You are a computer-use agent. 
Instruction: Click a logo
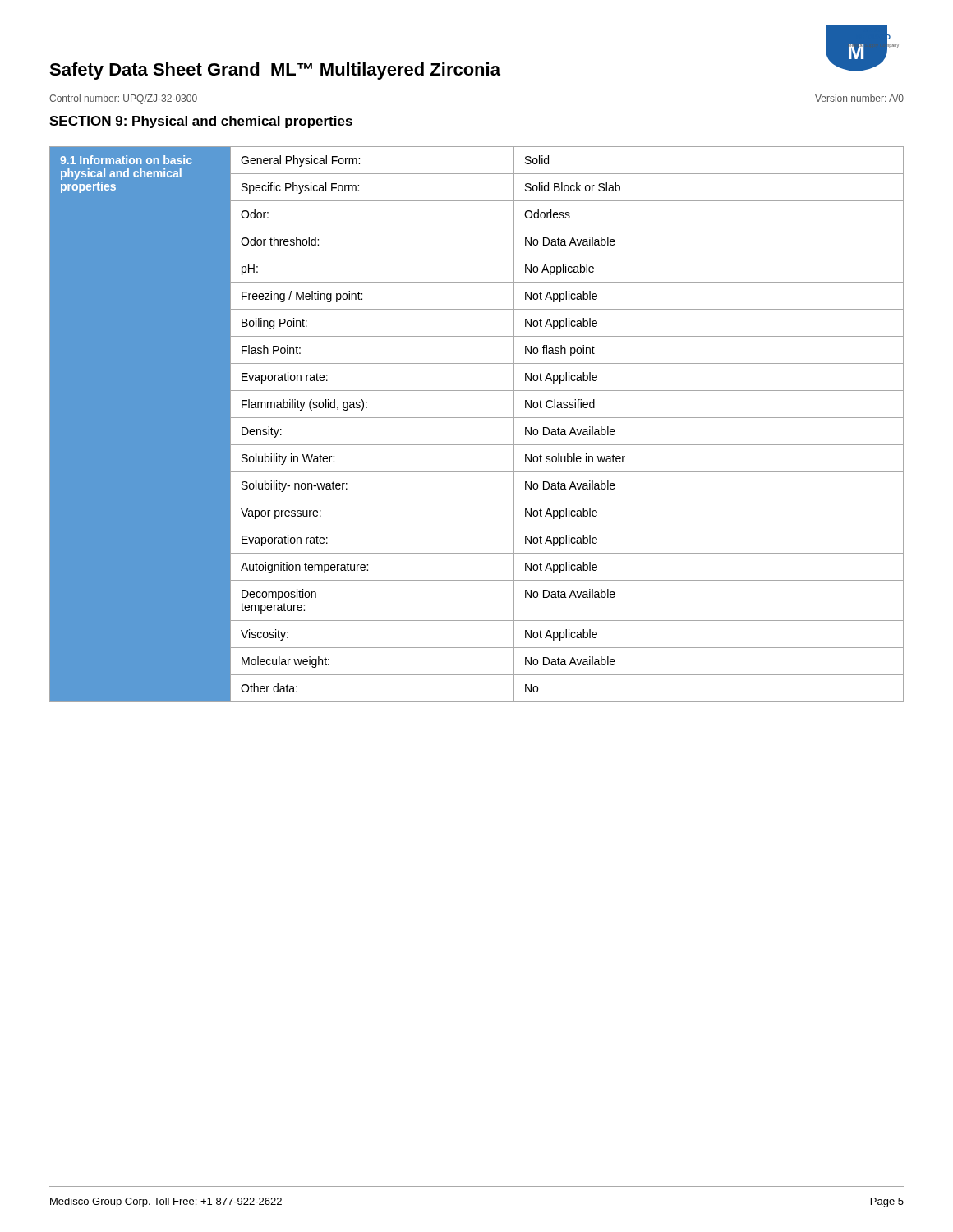click(856, 47)
